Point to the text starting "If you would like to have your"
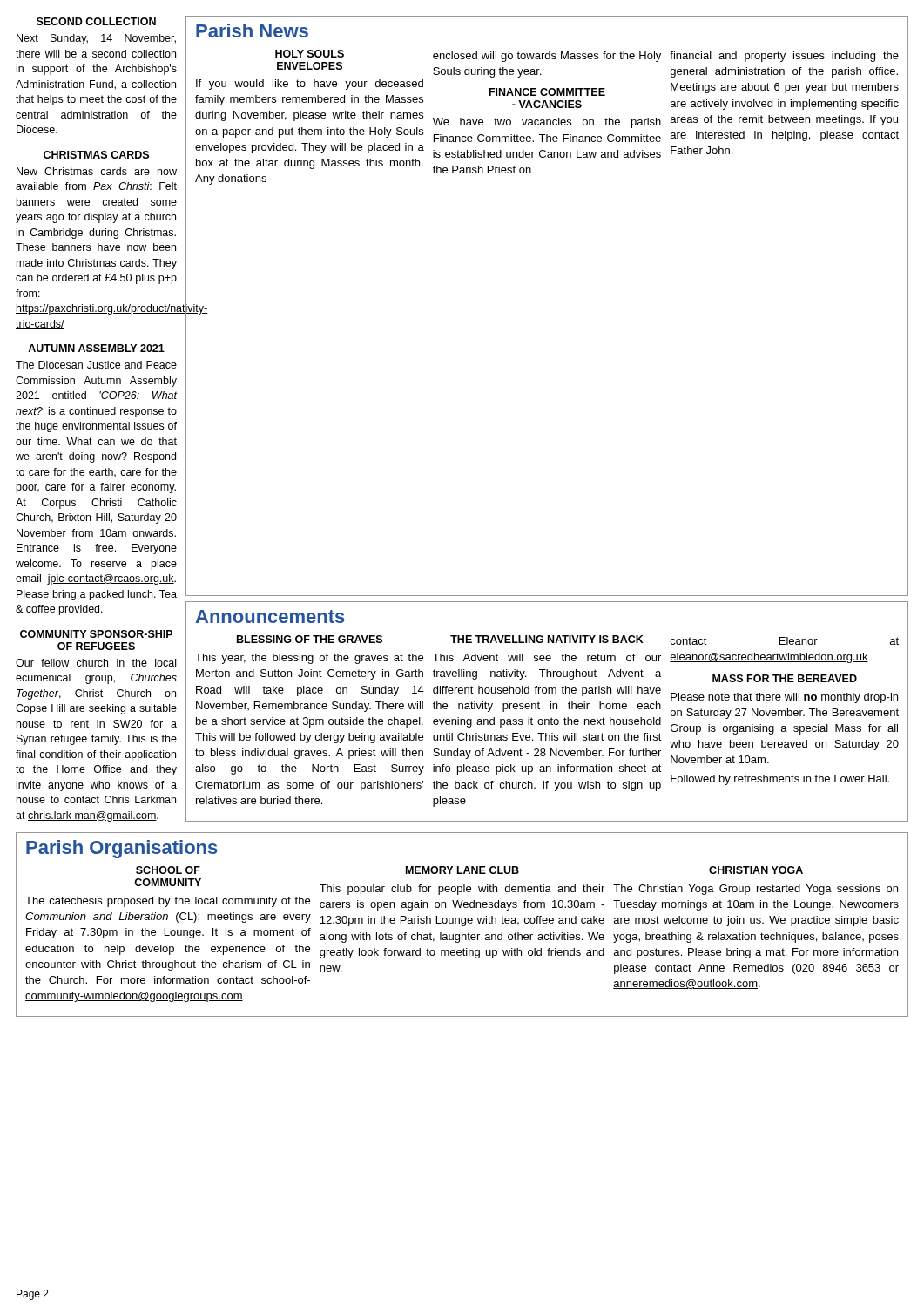 (x=309, y=131)
